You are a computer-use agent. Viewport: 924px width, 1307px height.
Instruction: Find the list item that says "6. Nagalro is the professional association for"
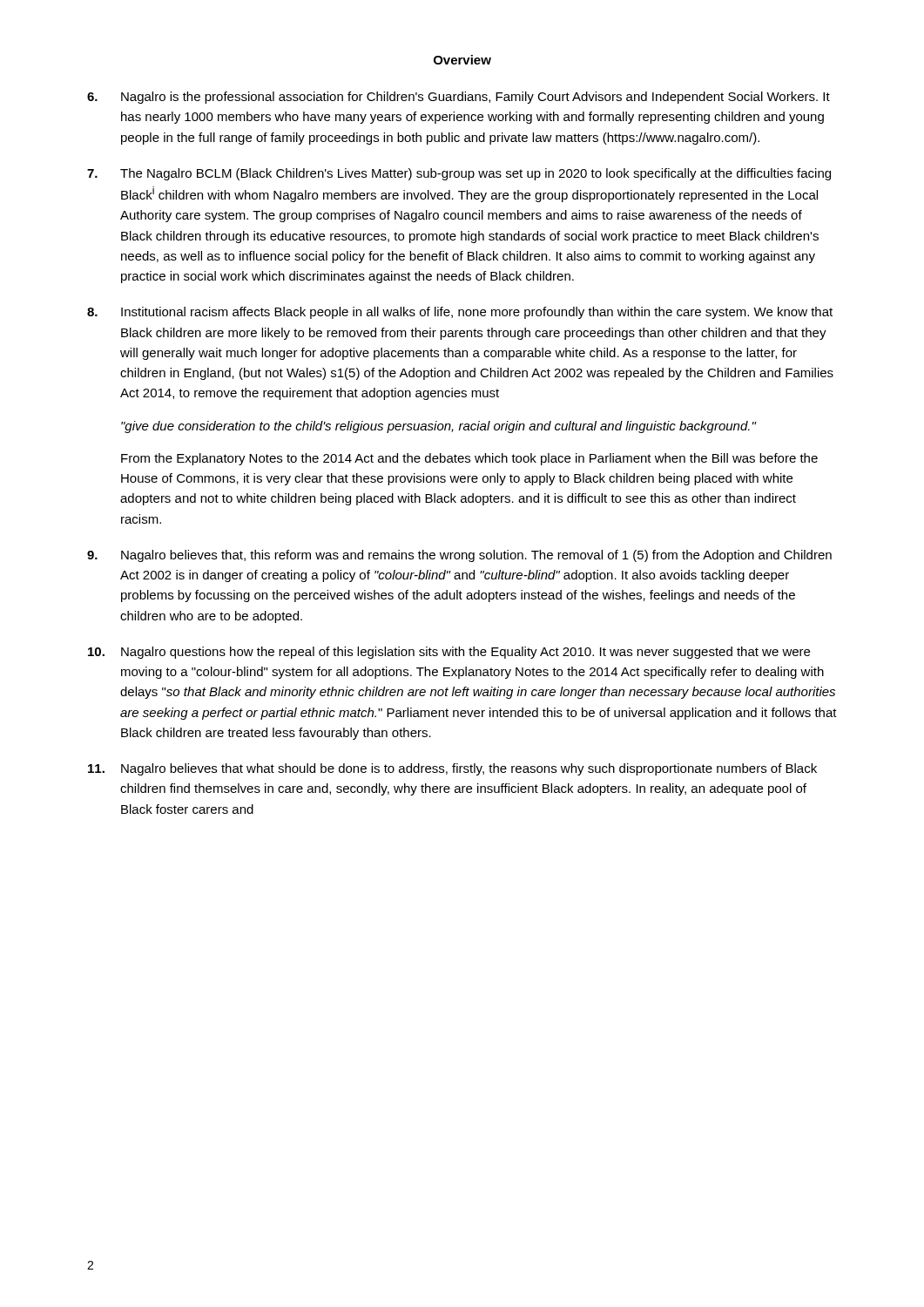tap(462, 117)
